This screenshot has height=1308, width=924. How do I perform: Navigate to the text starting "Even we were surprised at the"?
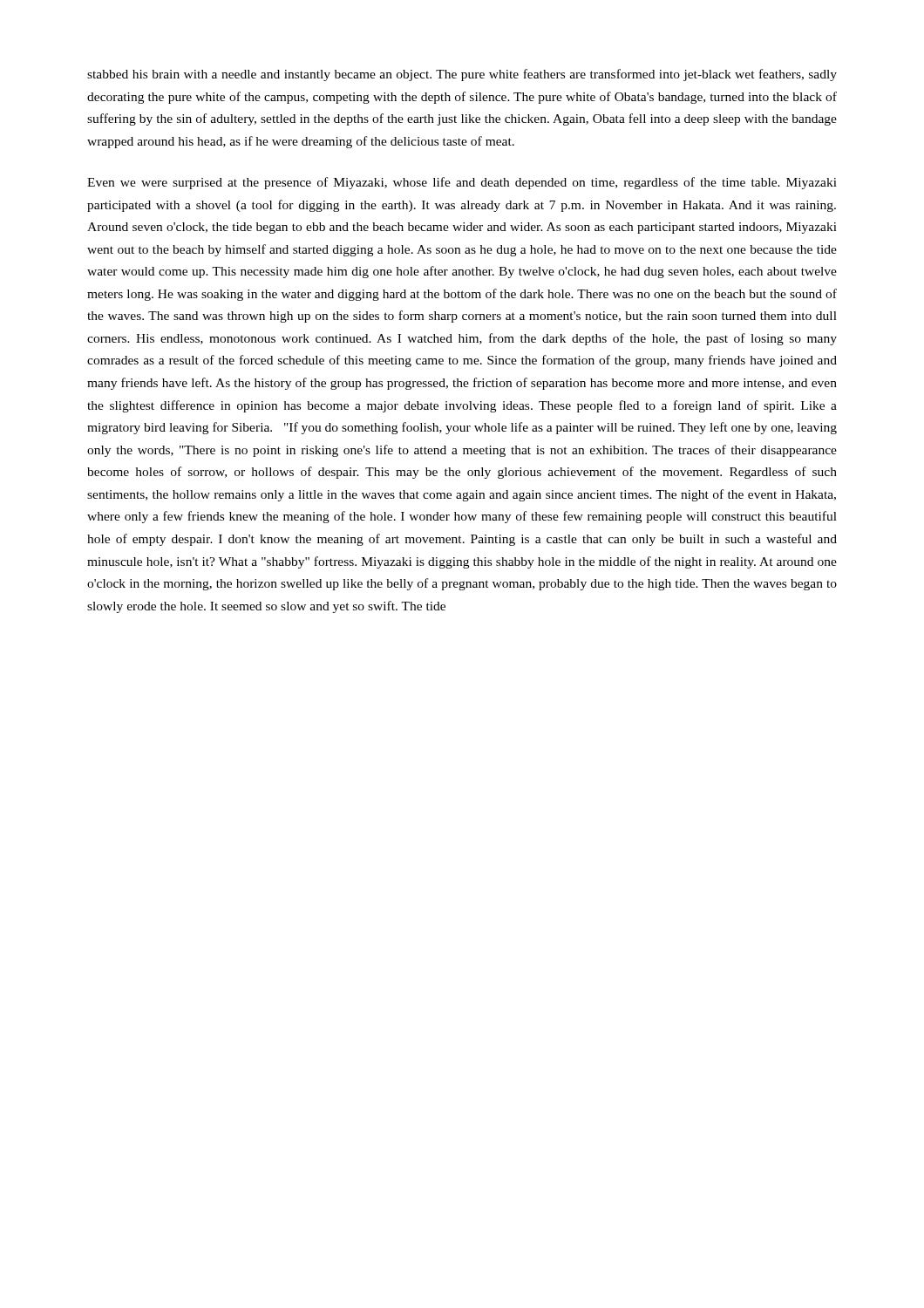(x=462, y=394)
